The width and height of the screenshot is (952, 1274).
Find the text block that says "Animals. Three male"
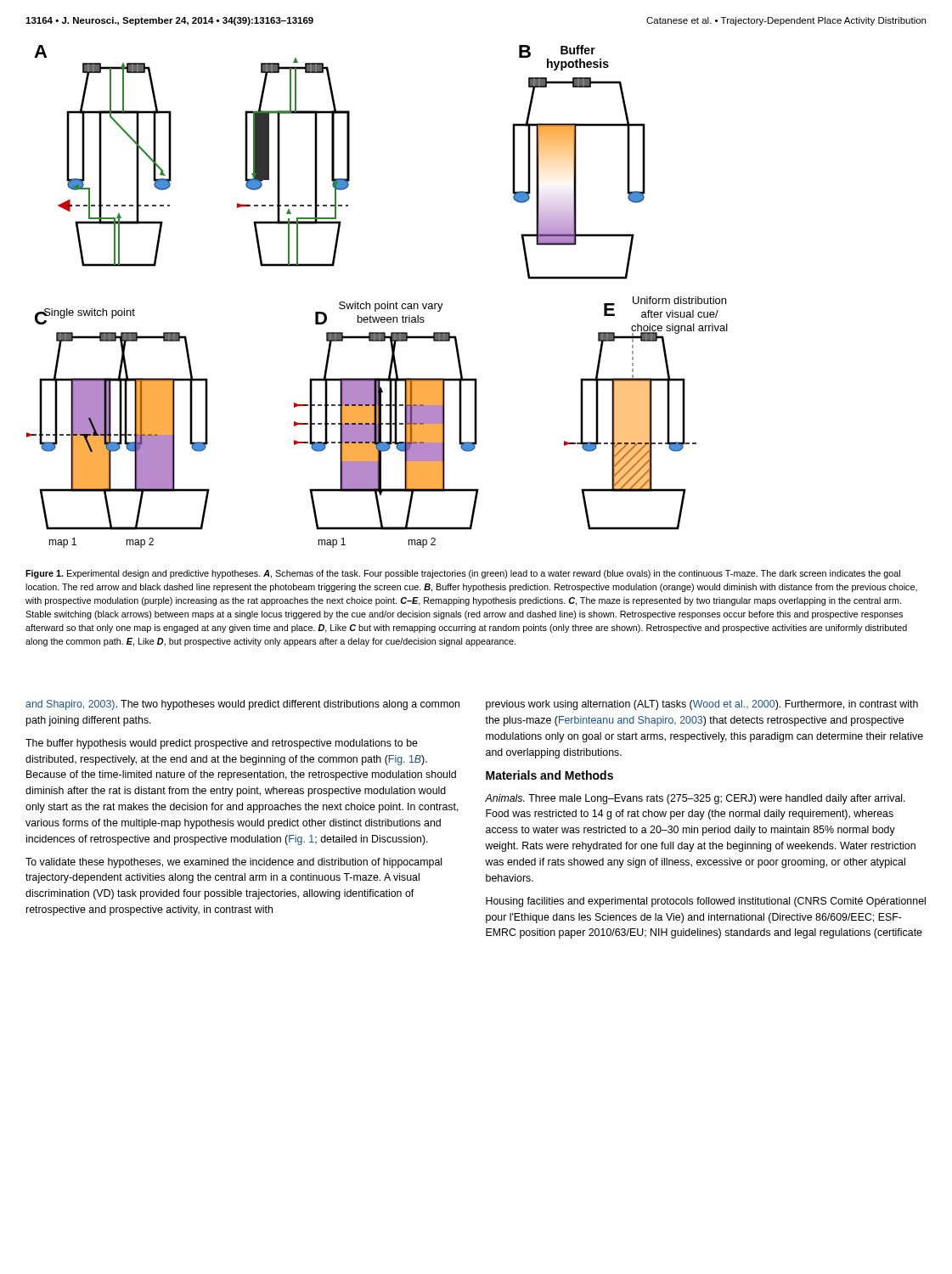coord(706,866)
